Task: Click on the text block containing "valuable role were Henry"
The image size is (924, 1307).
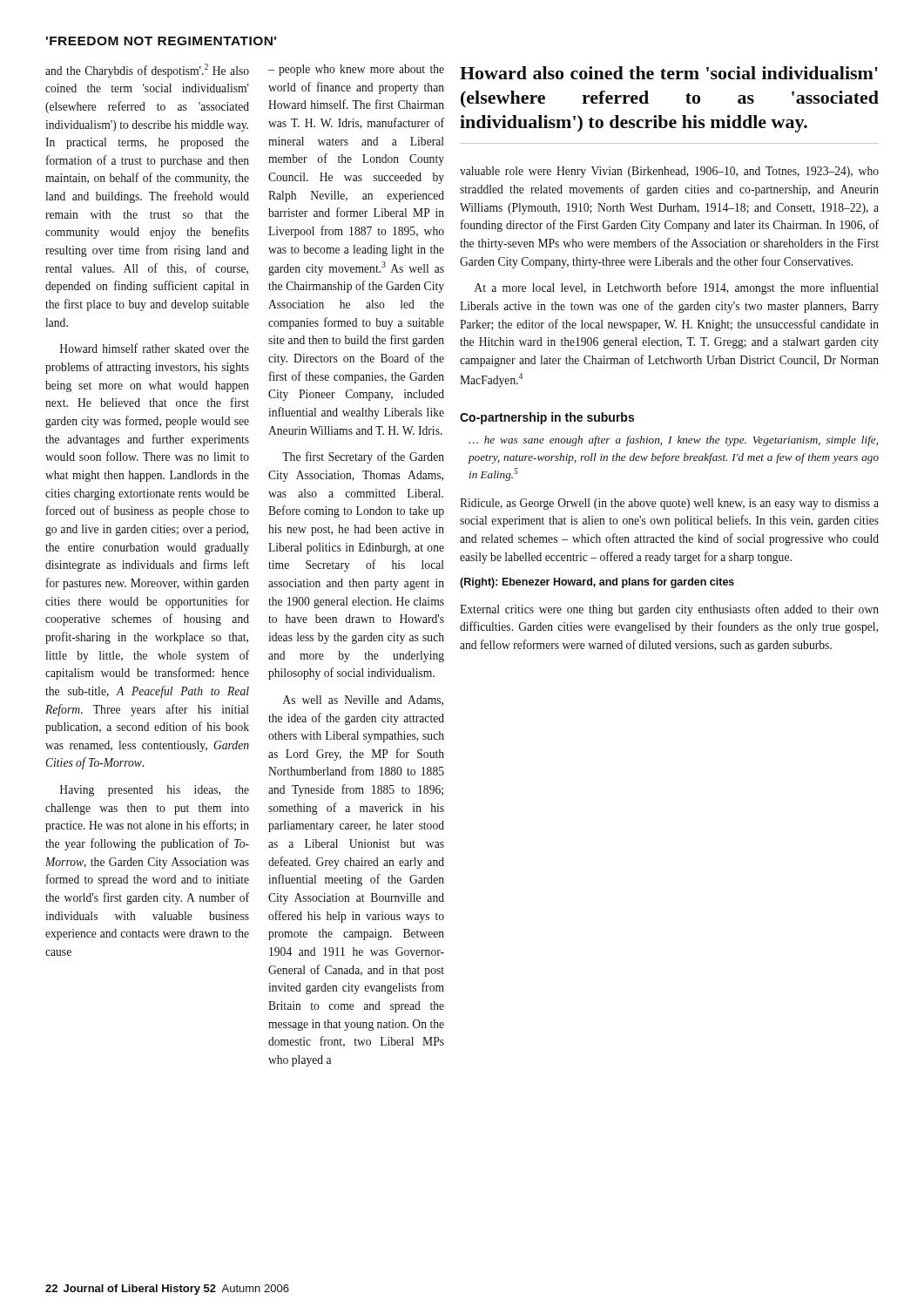Action: pos(669,217)
